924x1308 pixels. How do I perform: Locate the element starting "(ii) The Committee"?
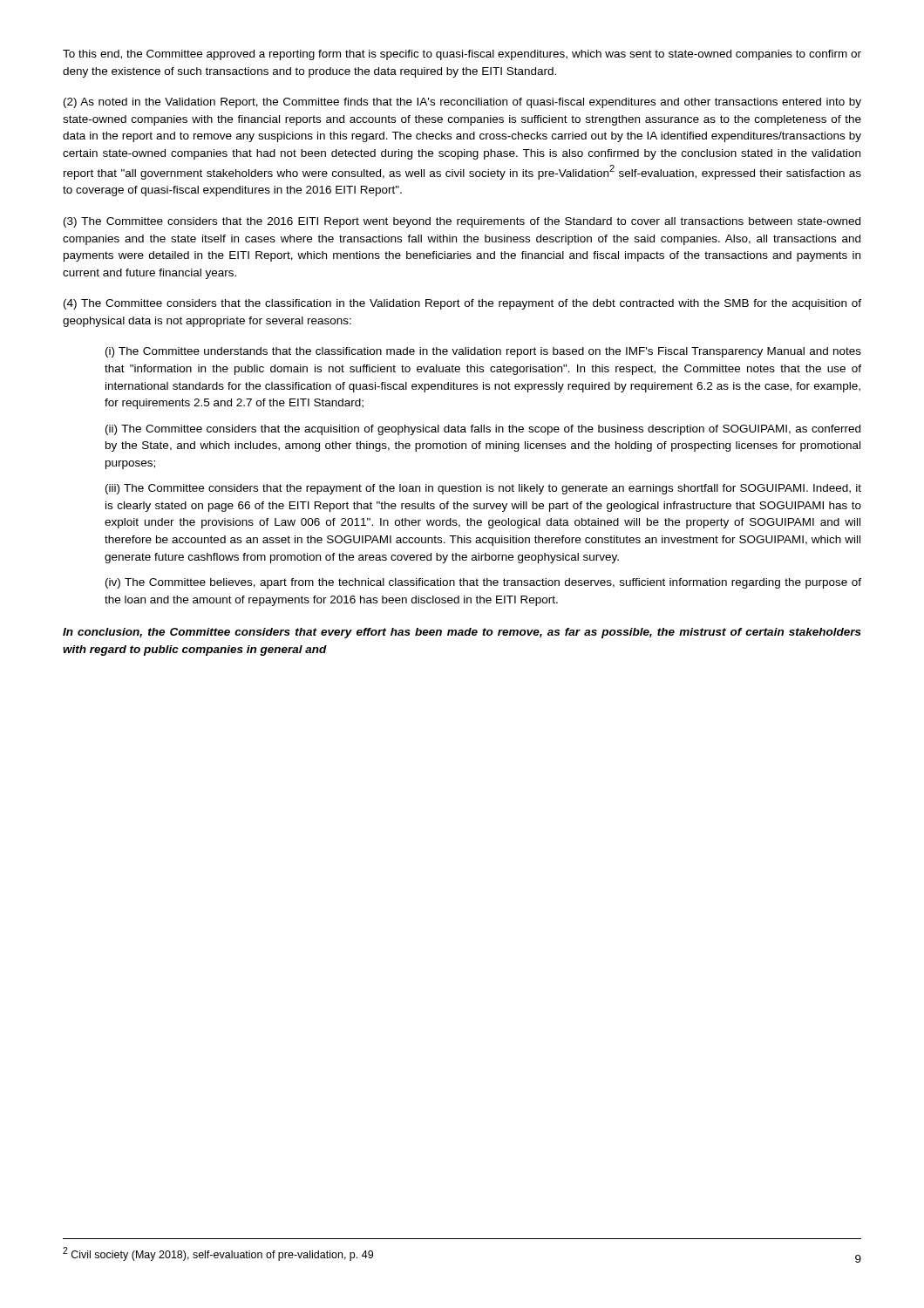(x=483, y=445)
